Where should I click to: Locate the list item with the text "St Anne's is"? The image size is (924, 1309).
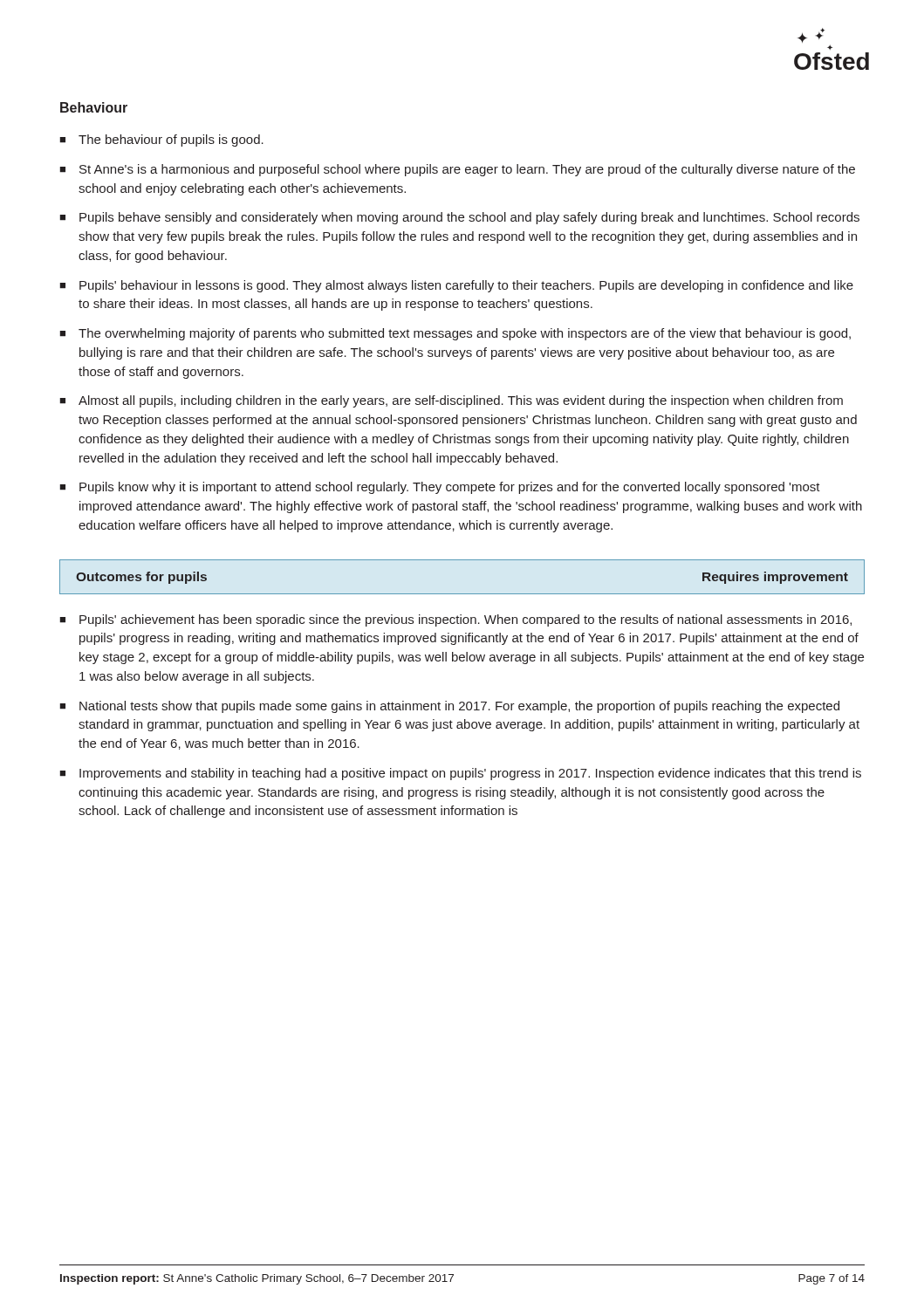(472, 178)
